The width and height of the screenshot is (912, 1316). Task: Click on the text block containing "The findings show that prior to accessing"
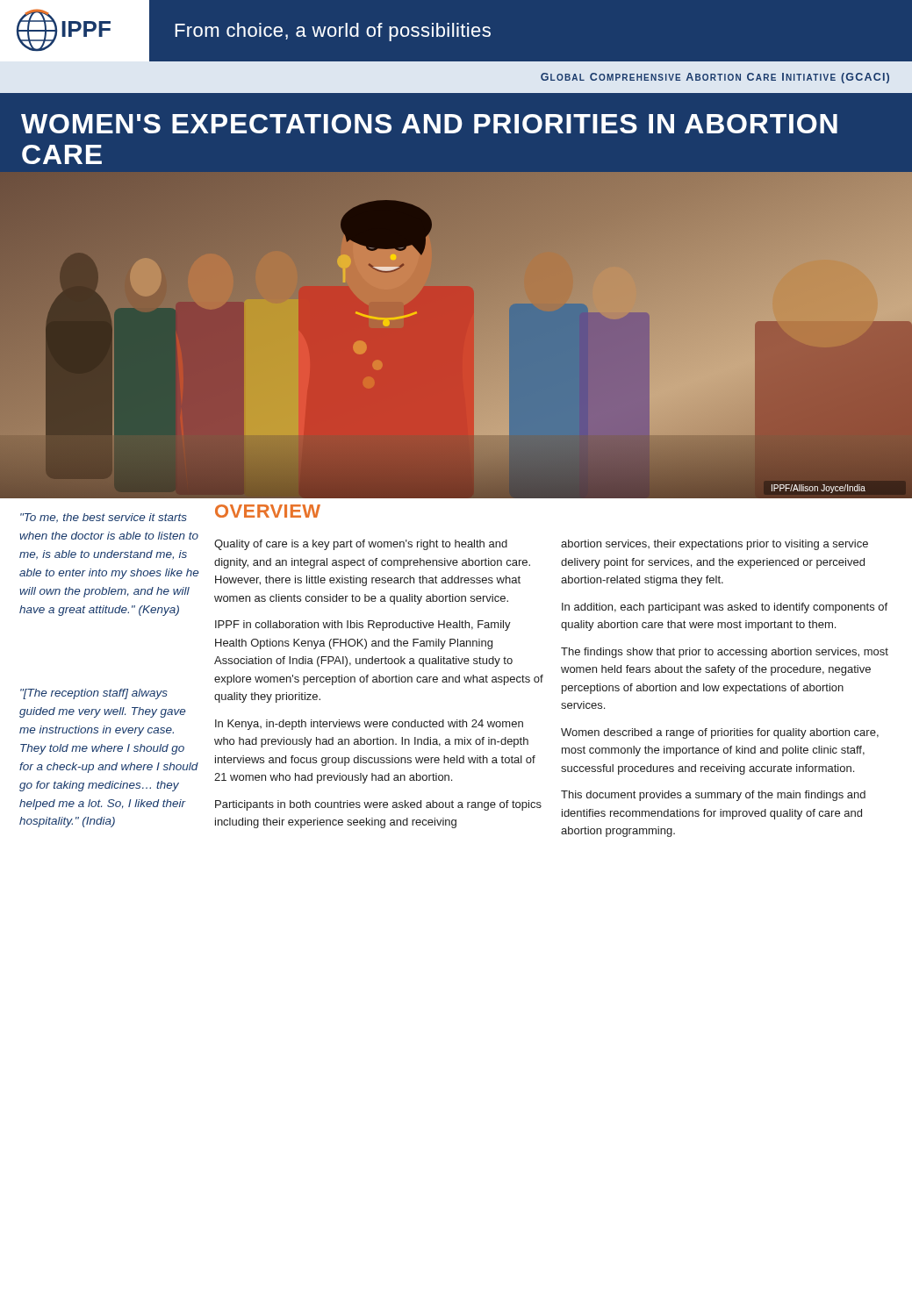(x=725, y=678)
